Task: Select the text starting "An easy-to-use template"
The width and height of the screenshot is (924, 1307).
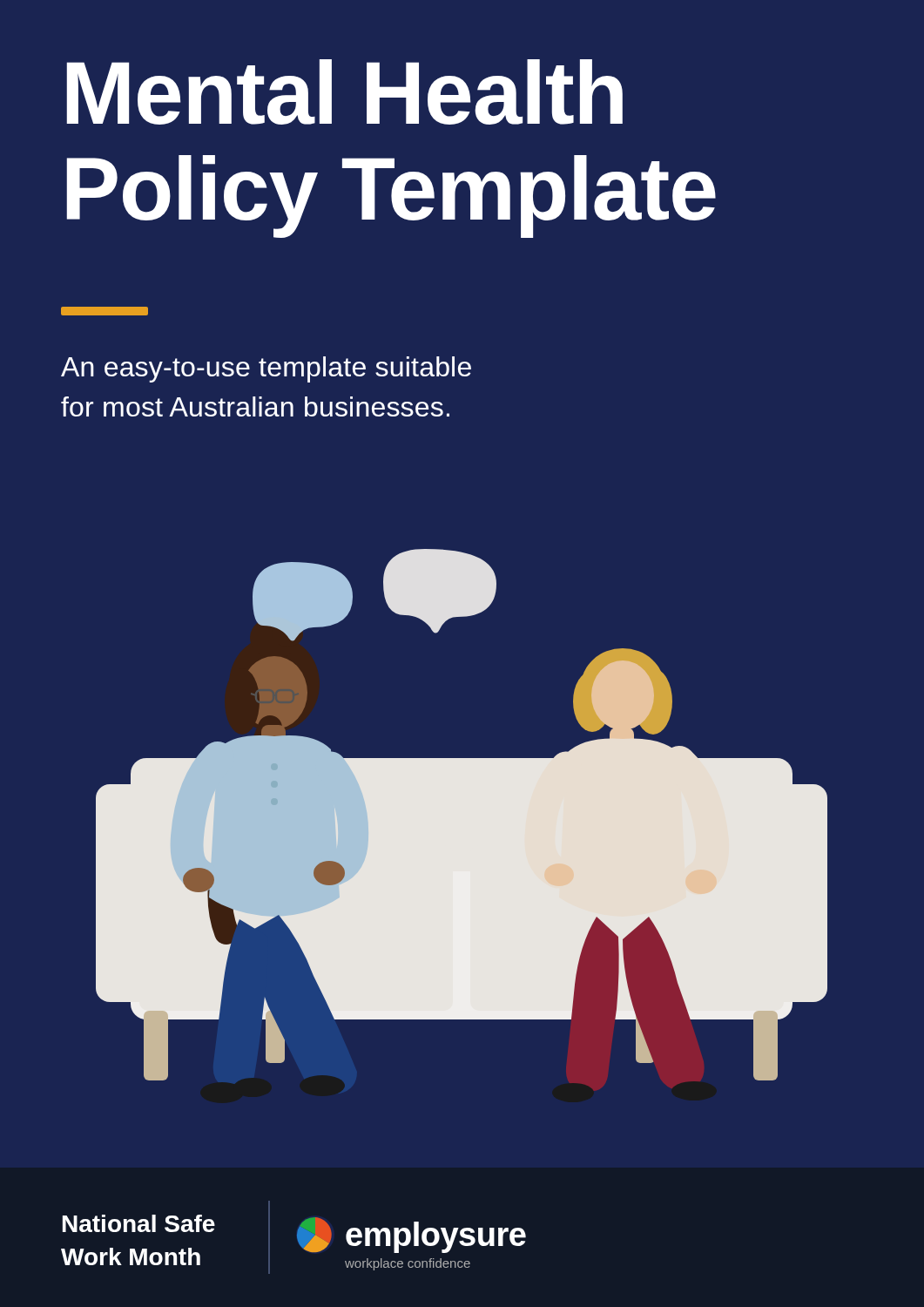Action: (340, 387)
